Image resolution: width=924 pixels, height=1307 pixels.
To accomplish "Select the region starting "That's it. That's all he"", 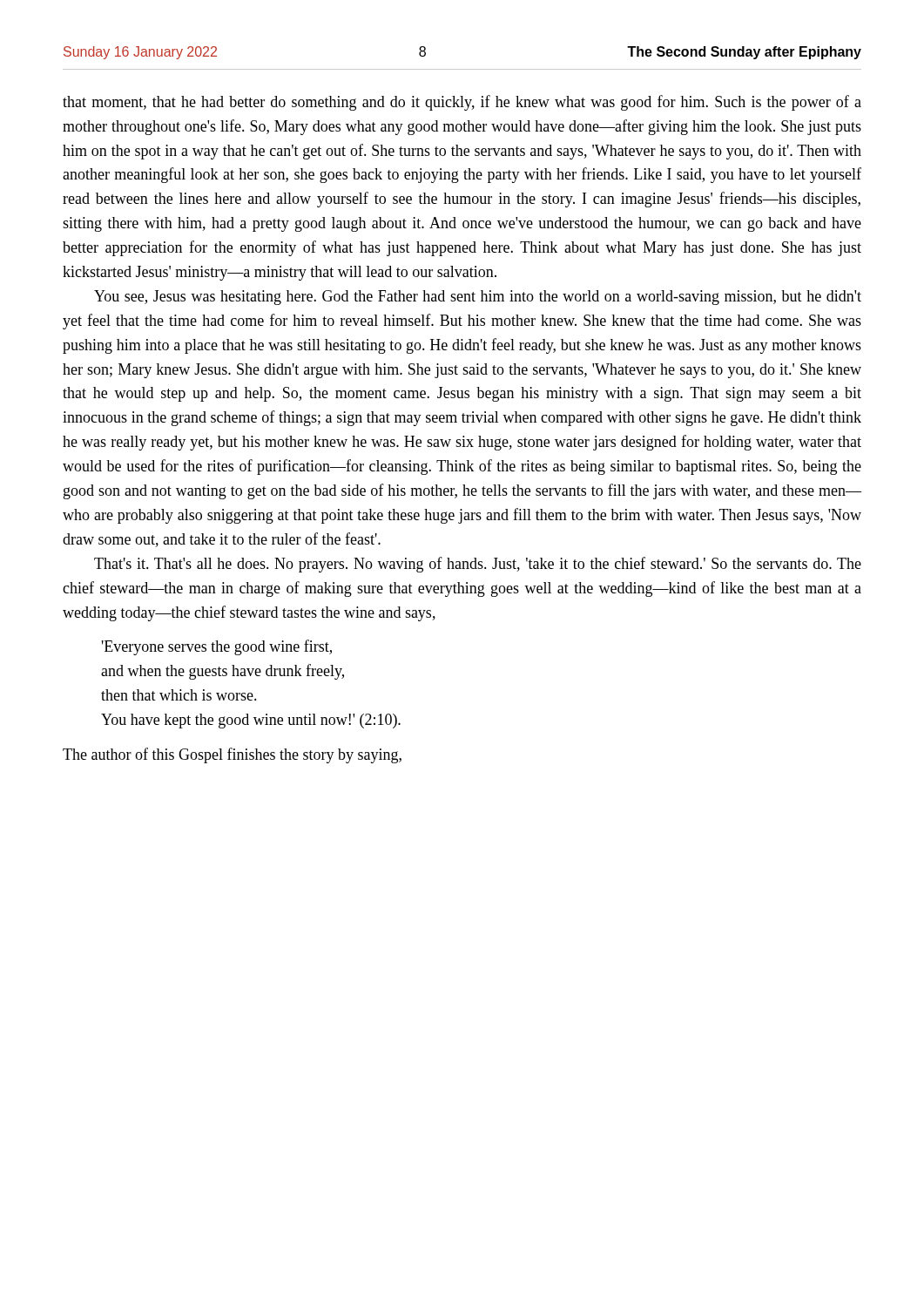I will point(462,589).
